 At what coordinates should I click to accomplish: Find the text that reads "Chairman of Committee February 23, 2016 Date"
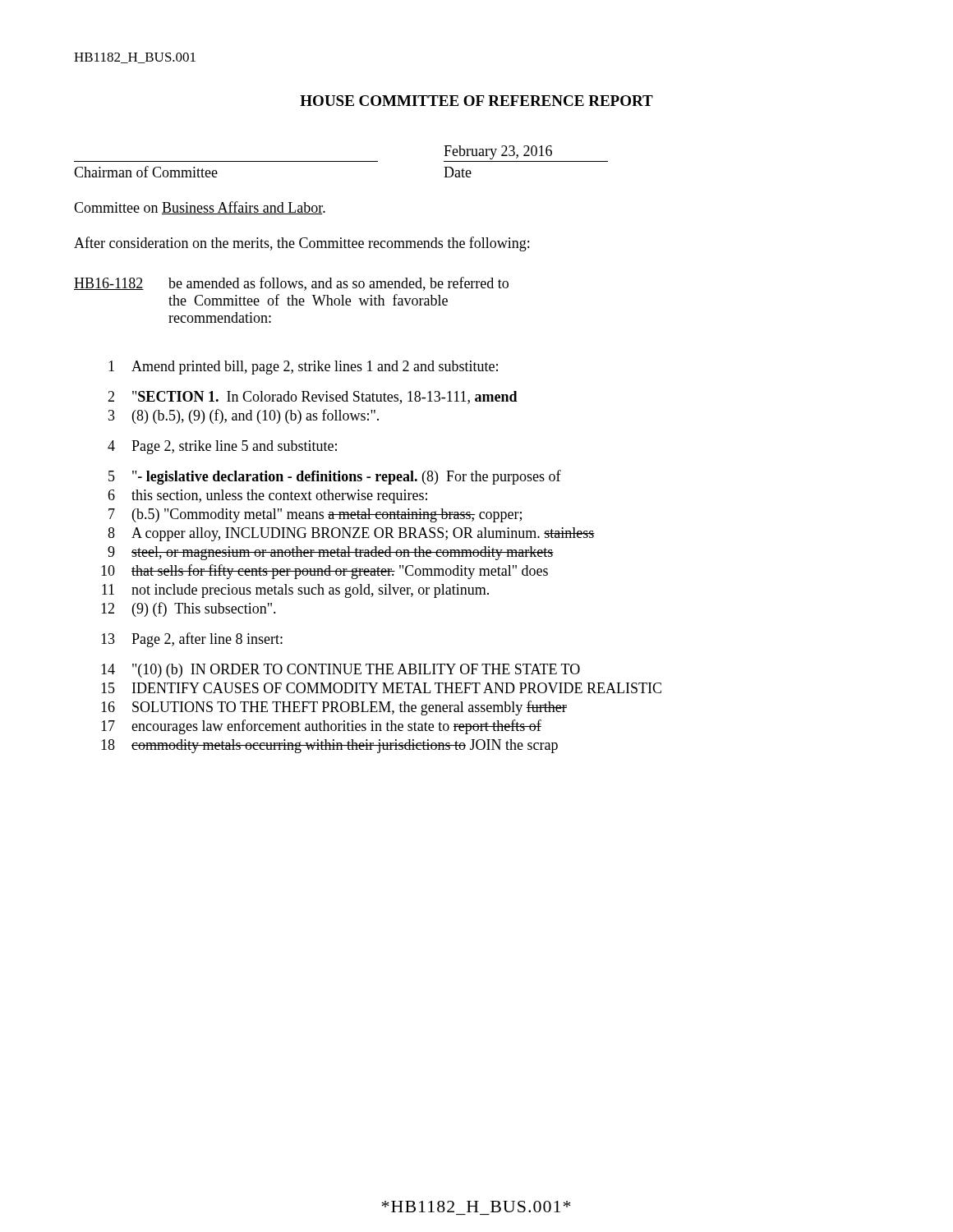(x=476, y=162)
